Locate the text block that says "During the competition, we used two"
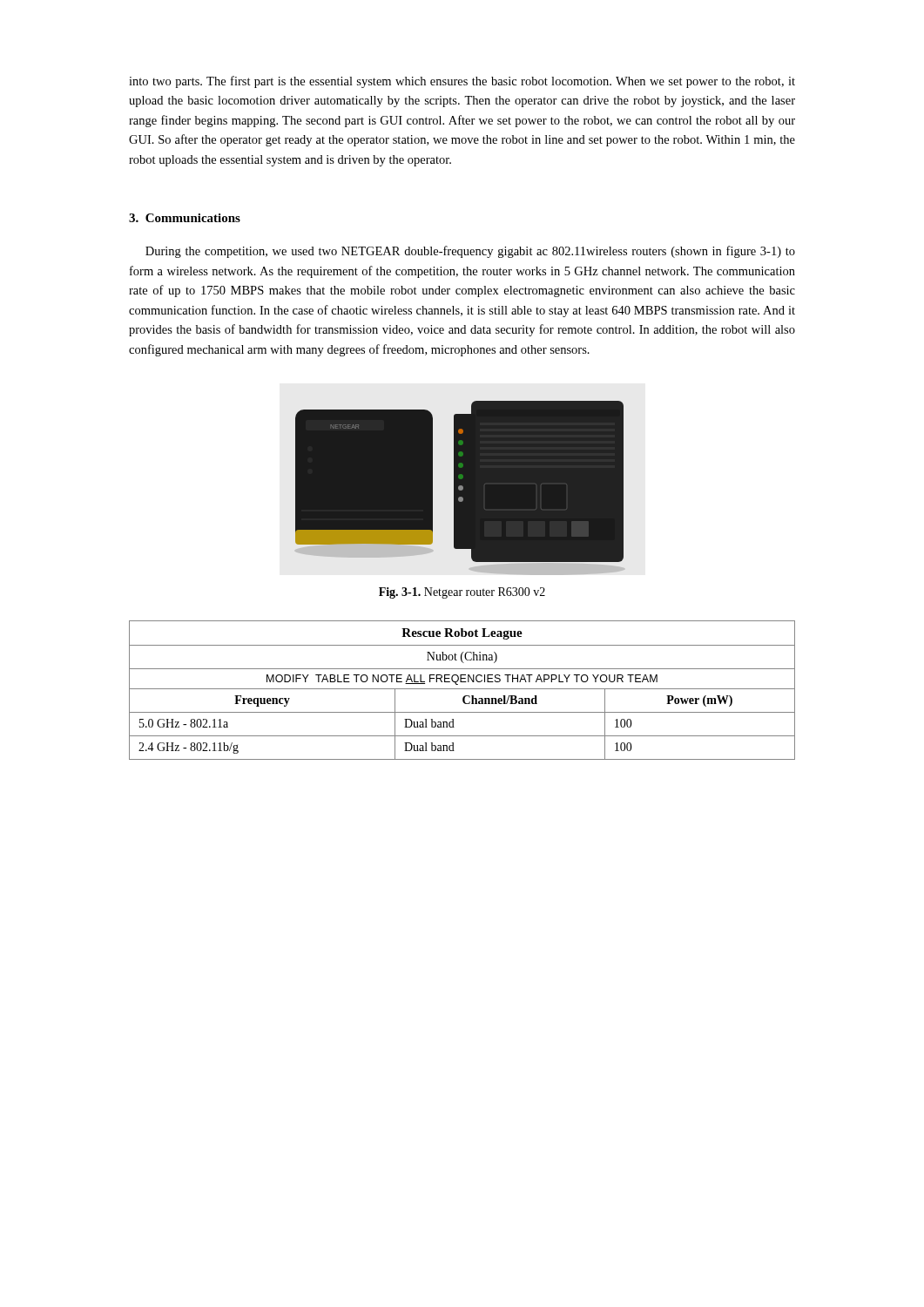This screenshot has height=1307, width=924. point(462,300)
